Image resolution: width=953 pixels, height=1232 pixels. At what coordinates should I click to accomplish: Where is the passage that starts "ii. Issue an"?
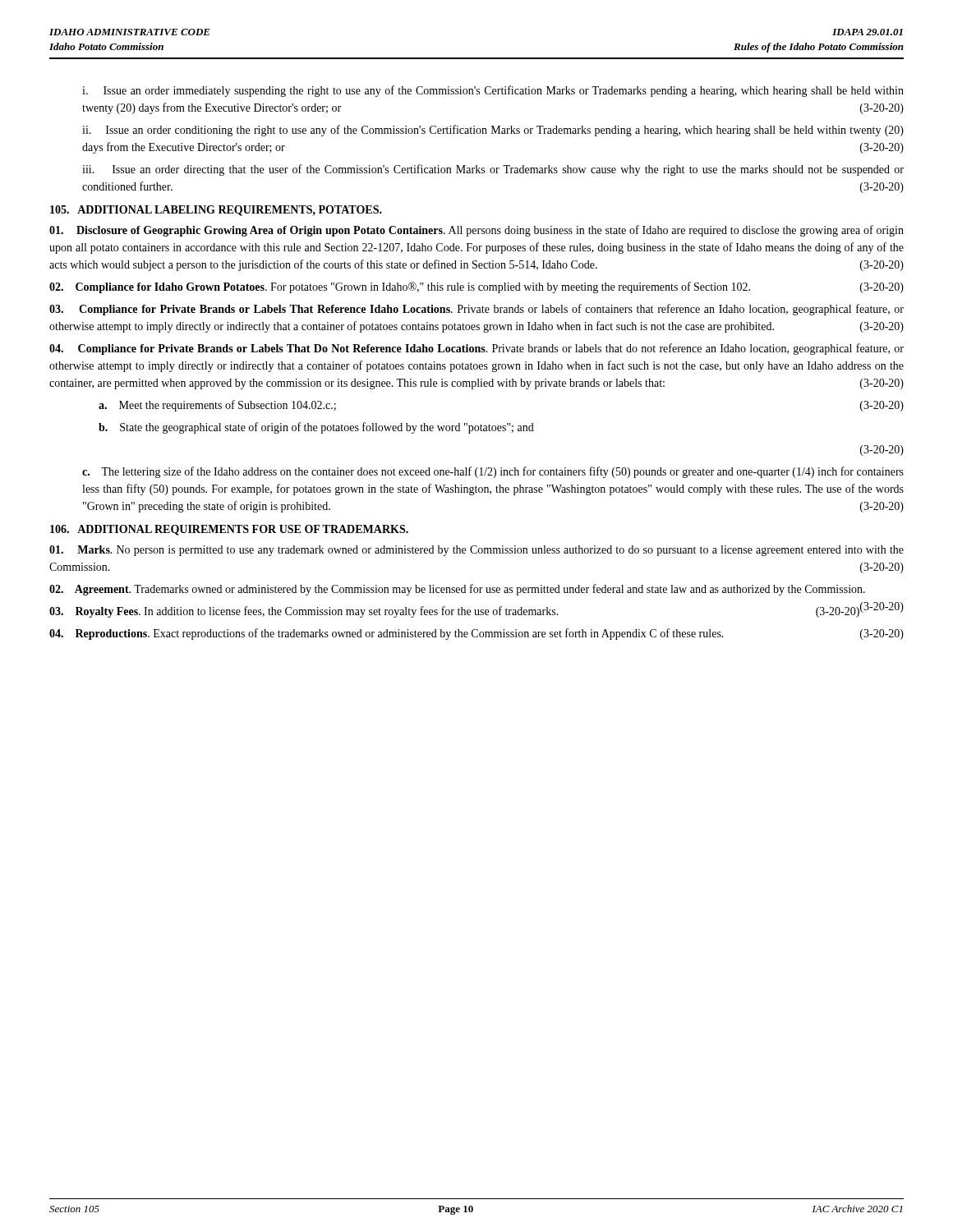[x=493, y=139]
